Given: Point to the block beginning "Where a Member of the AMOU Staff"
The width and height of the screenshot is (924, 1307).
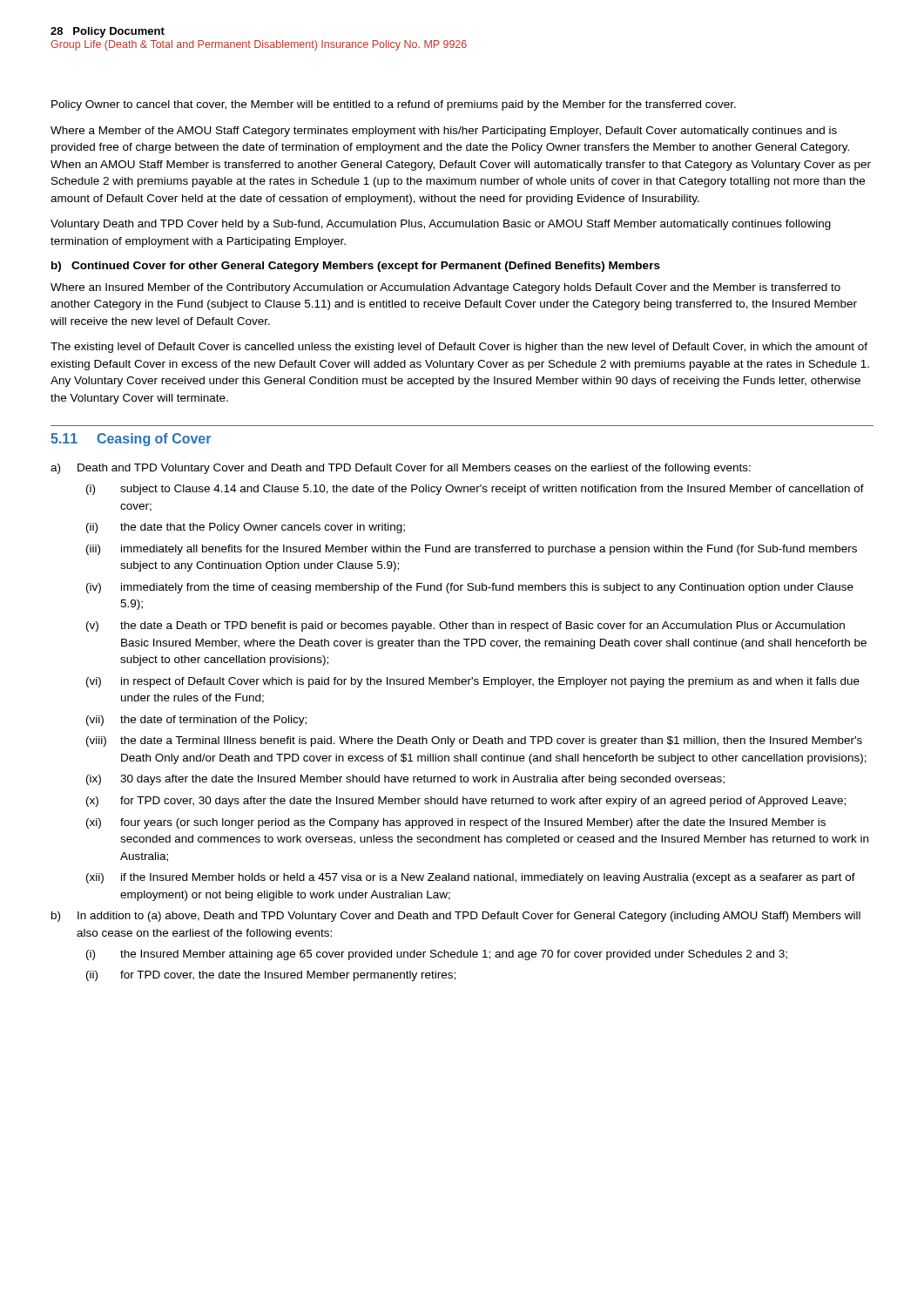Looking at the screenshot, I should pyautogui.click(x=461, y=164).
